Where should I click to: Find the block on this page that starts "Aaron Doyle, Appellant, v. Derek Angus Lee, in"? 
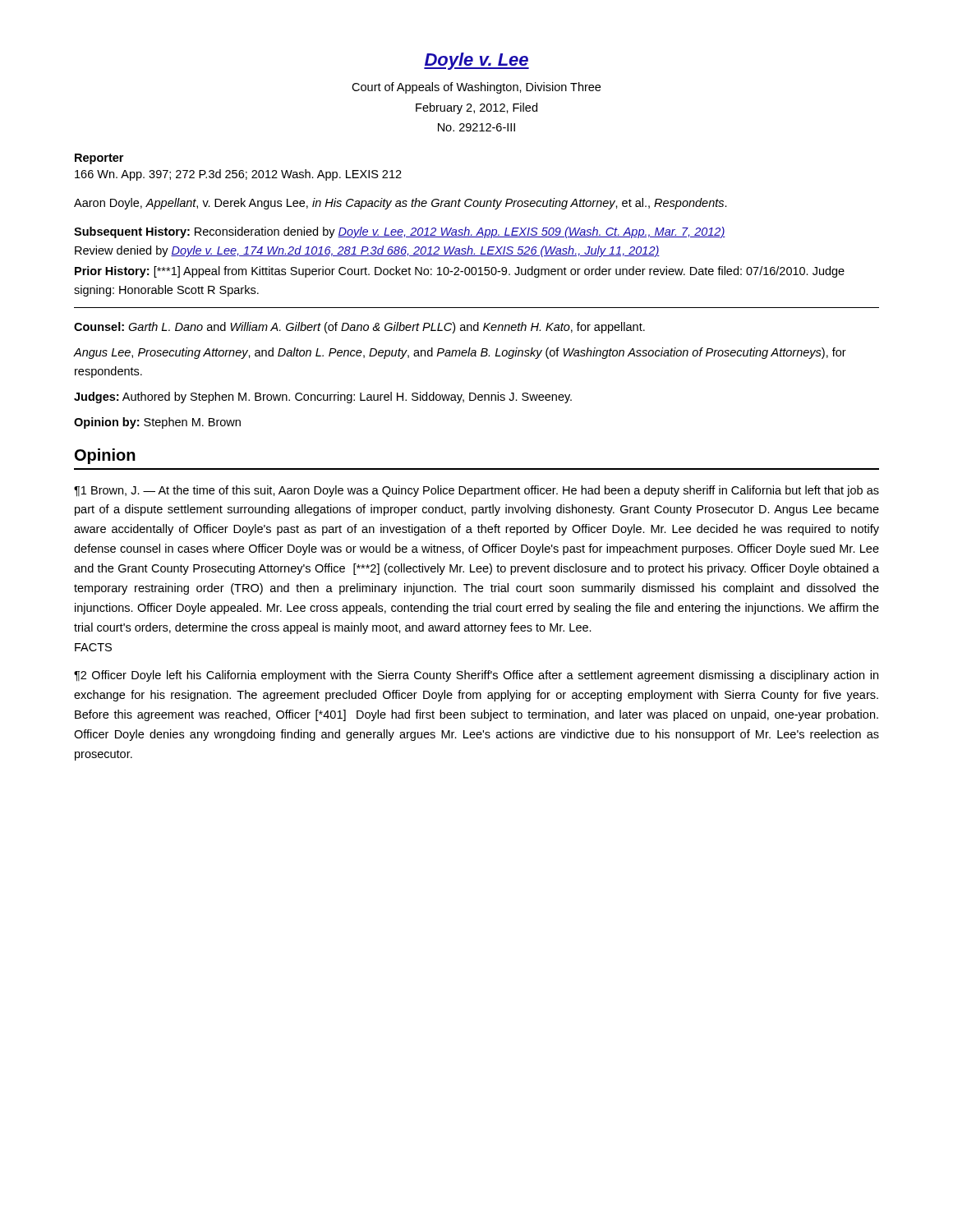pyautogui.click(x=401, y=203)
